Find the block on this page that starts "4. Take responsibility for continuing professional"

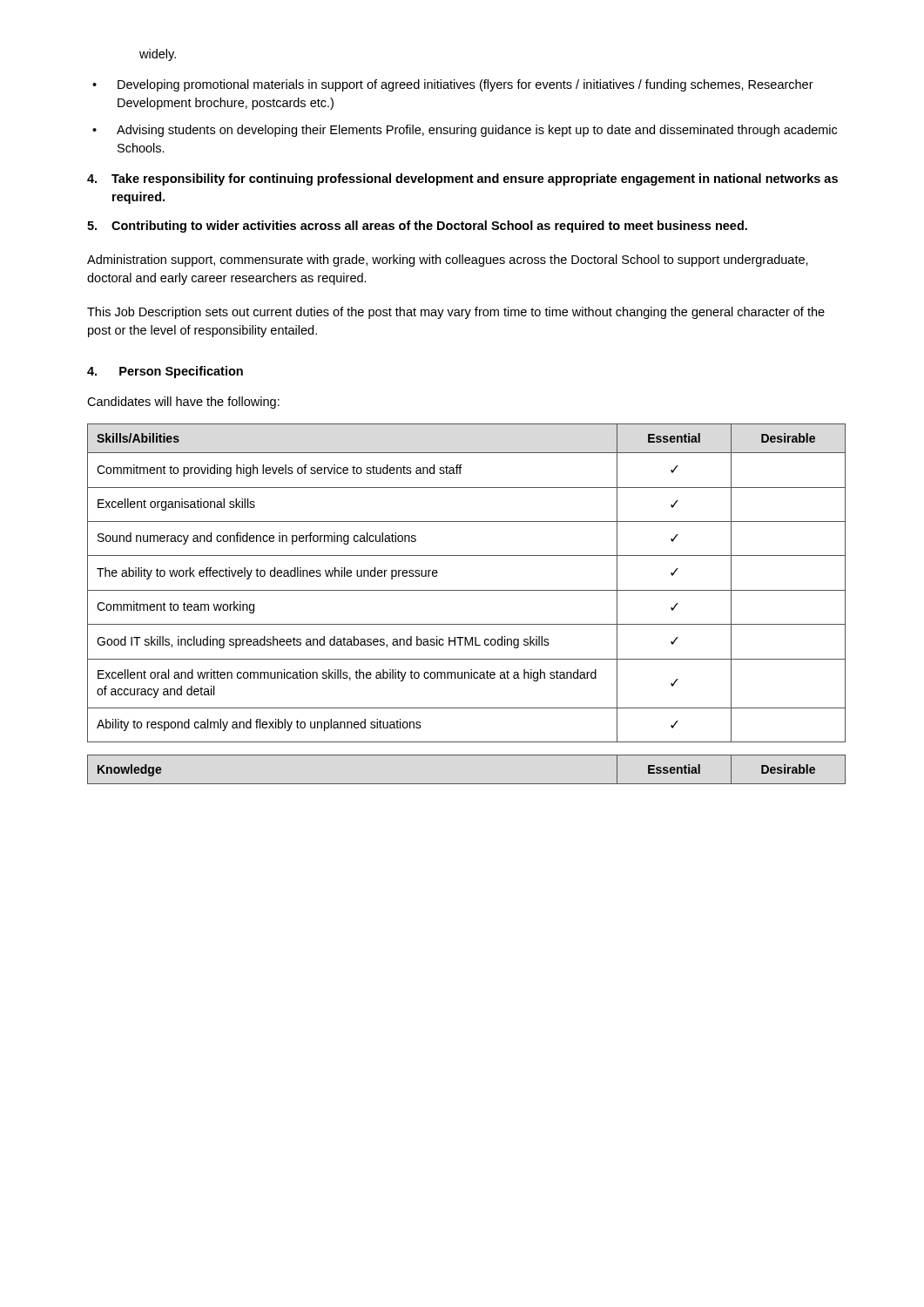pos(466,188)
